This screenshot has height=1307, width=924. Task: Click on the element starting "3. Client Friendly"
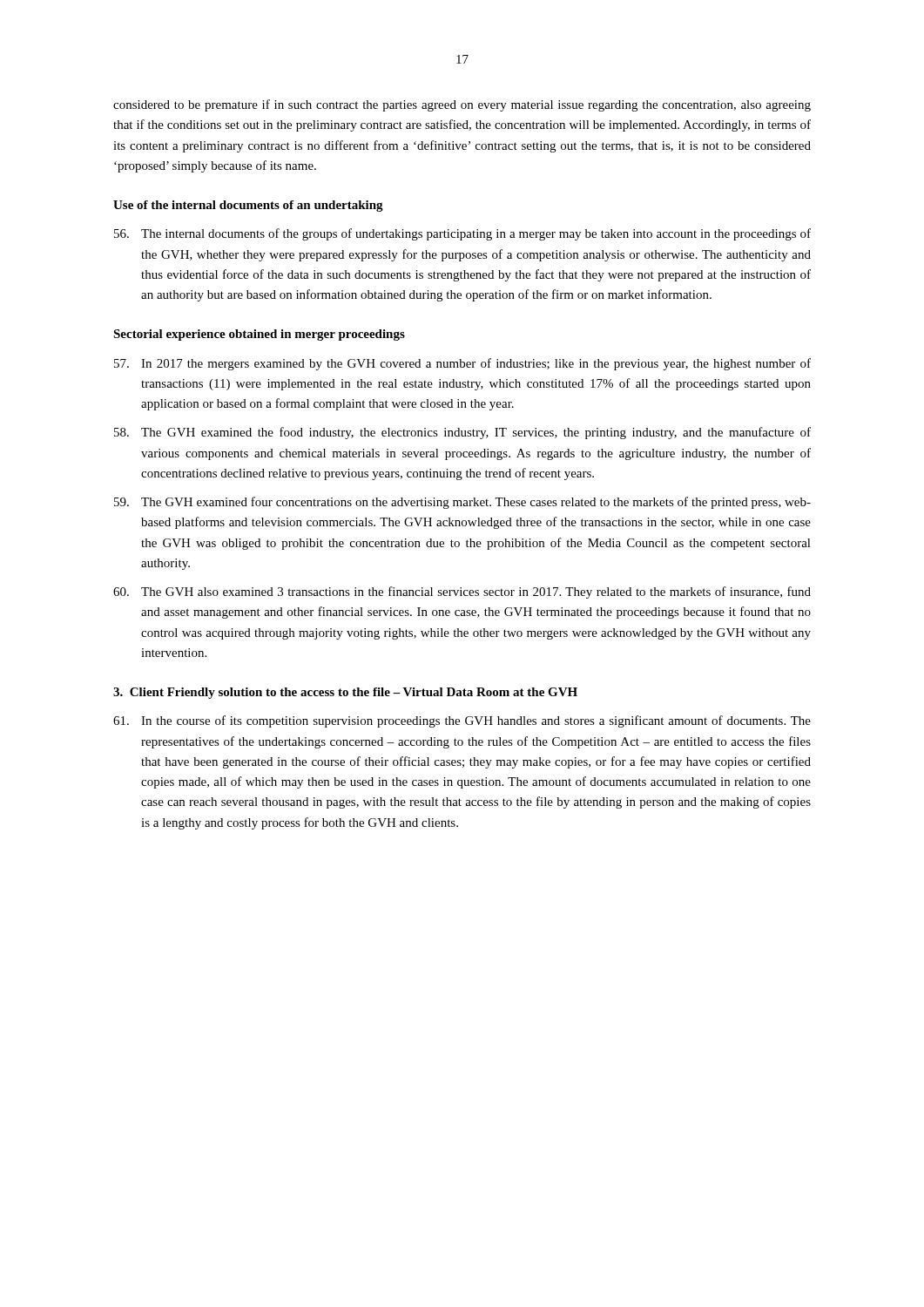pyautogui.click(x=345, y=692)
